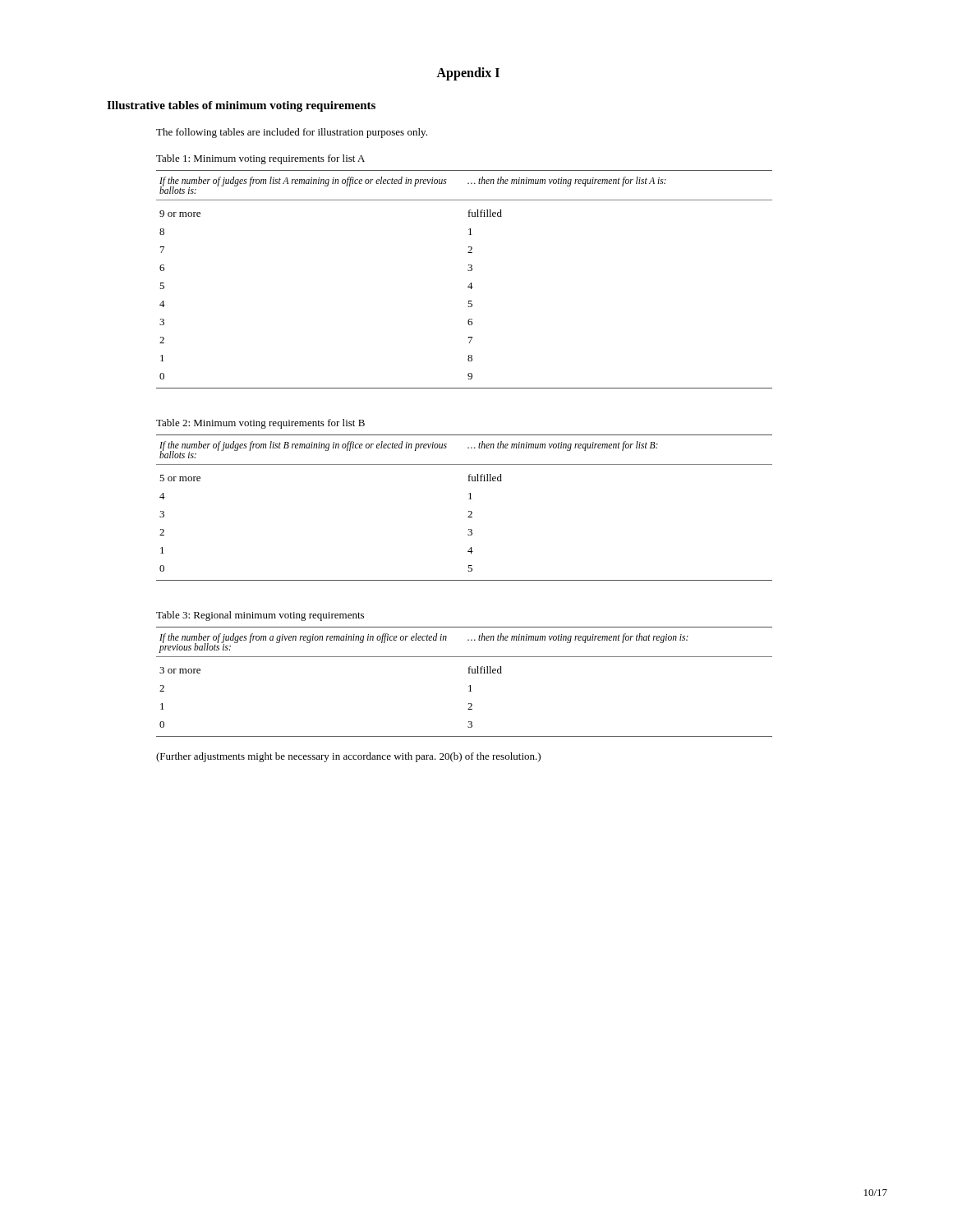Find the title that says "Appendix I"

[468, 73]
